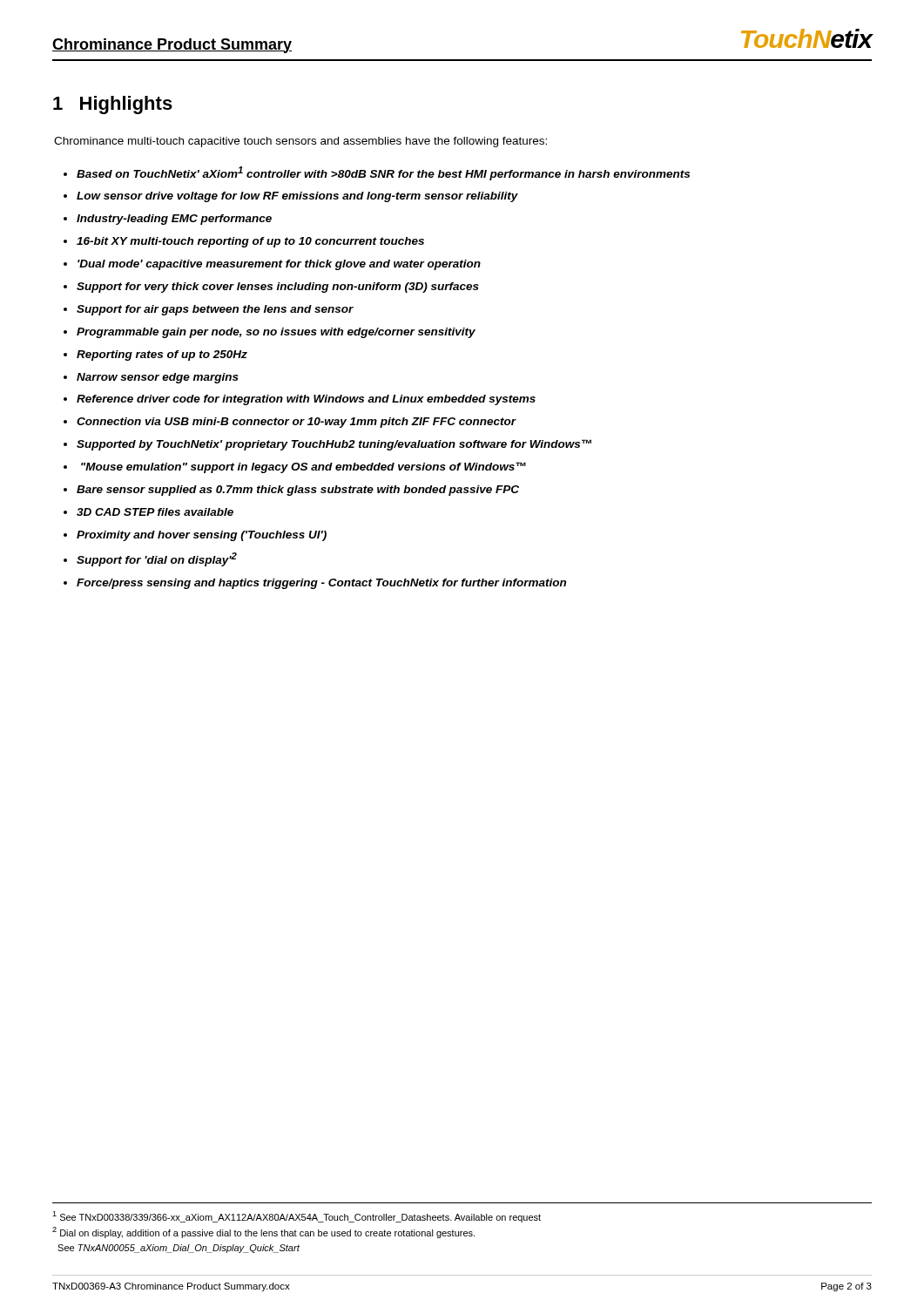
Task: Click on the region starting "Low sensor drive voltage for low RF emissions"
Action: click(297, 196)
